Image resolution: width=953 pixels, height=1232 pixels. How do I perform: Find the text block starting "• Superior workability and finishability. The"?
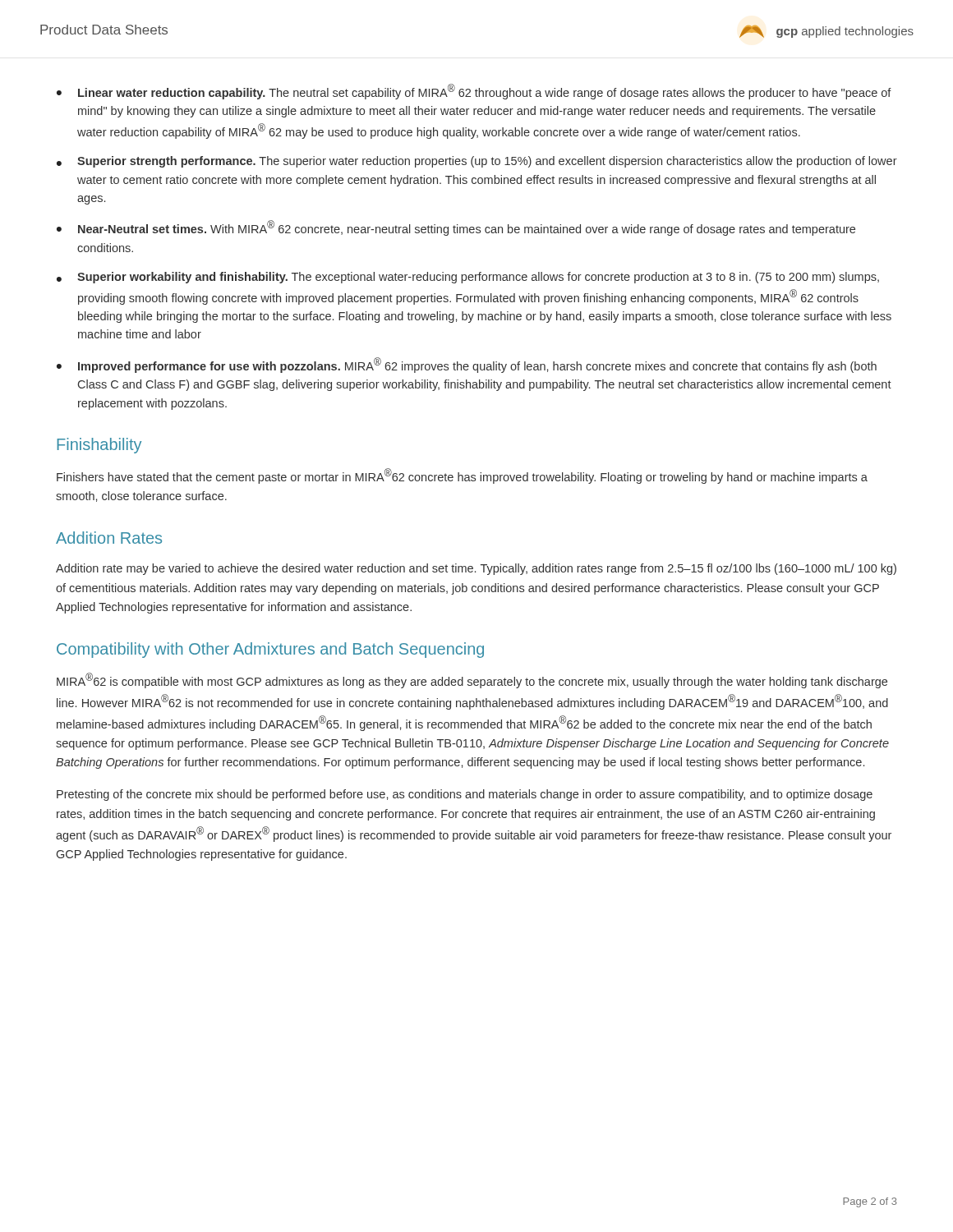[476, 306]
